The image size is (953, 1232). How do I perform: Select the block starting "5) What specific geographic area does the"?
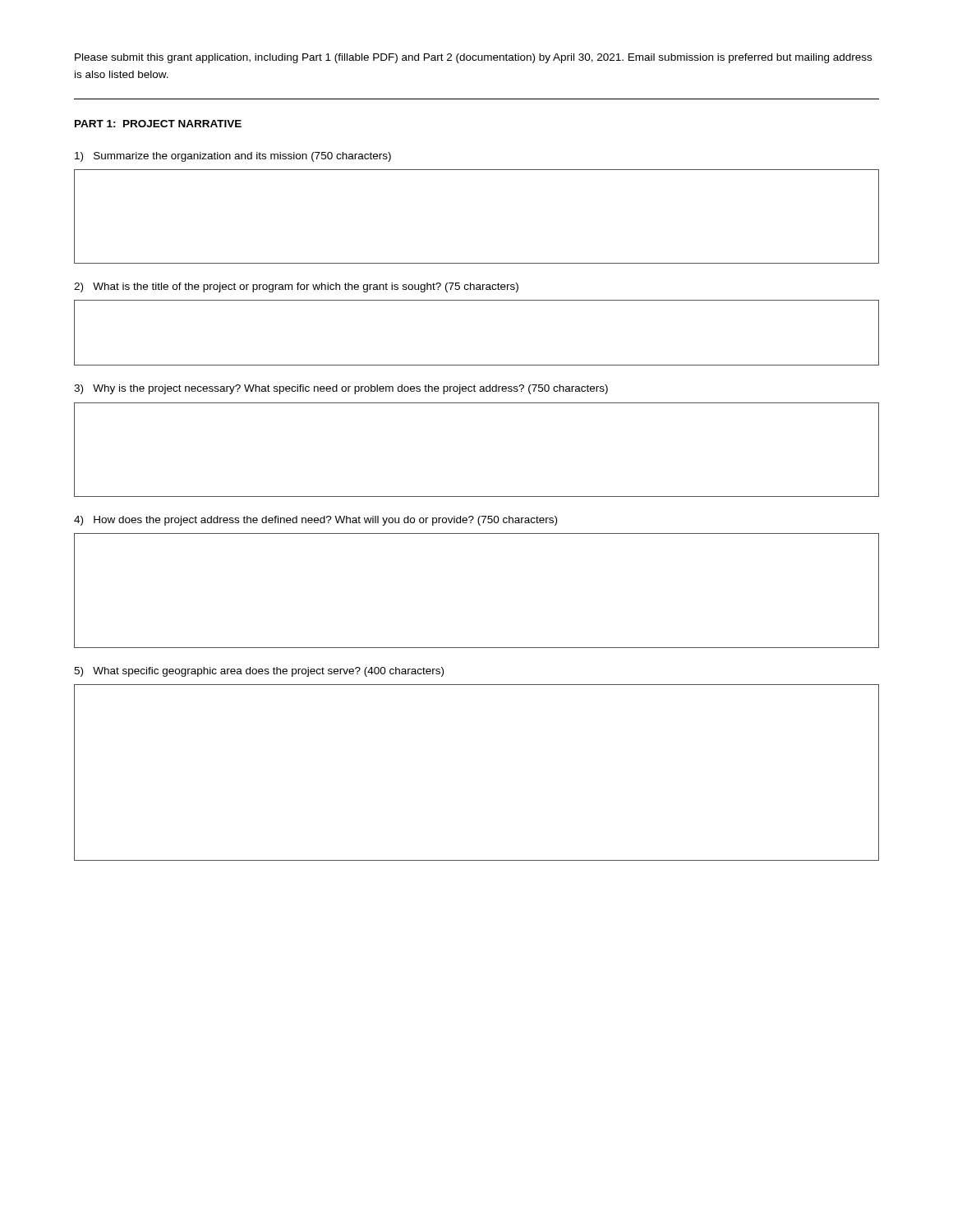[259, 670]
